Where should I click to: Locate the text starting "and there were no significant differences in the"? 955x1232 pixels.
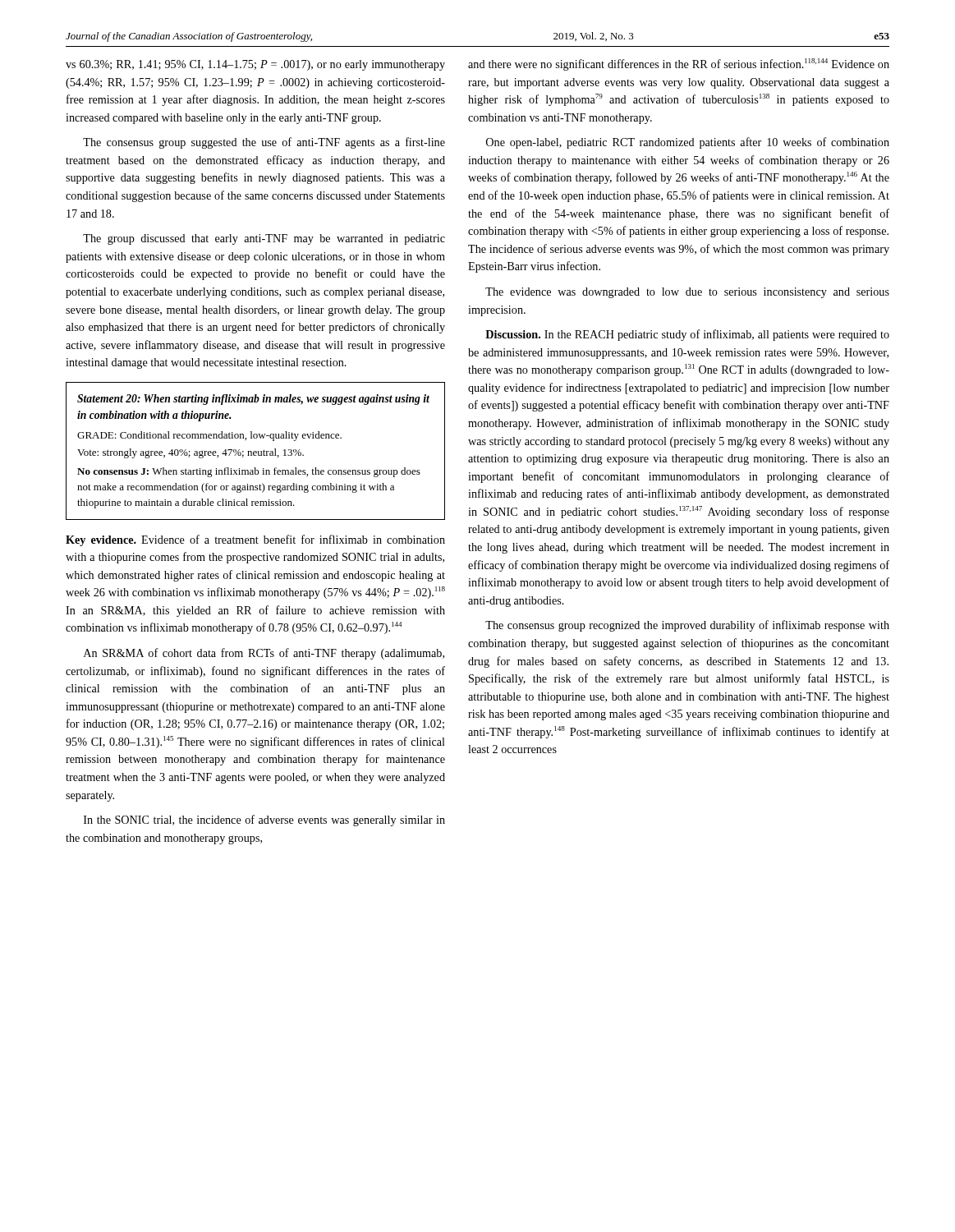point(679,91)
